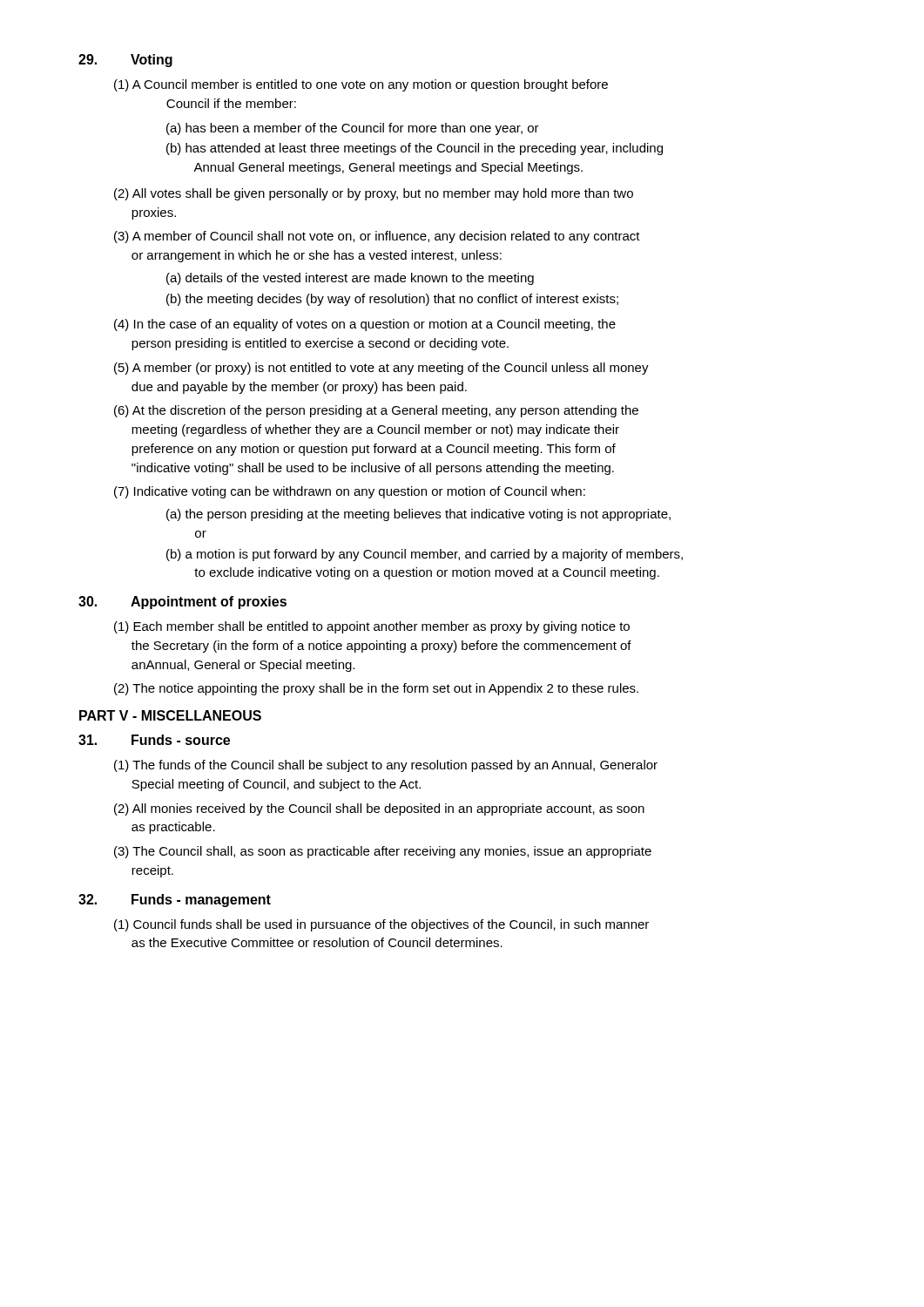
Task: Click on the passage starting "(2) All votes shall be given personally or"
Action: pos(373,202)
